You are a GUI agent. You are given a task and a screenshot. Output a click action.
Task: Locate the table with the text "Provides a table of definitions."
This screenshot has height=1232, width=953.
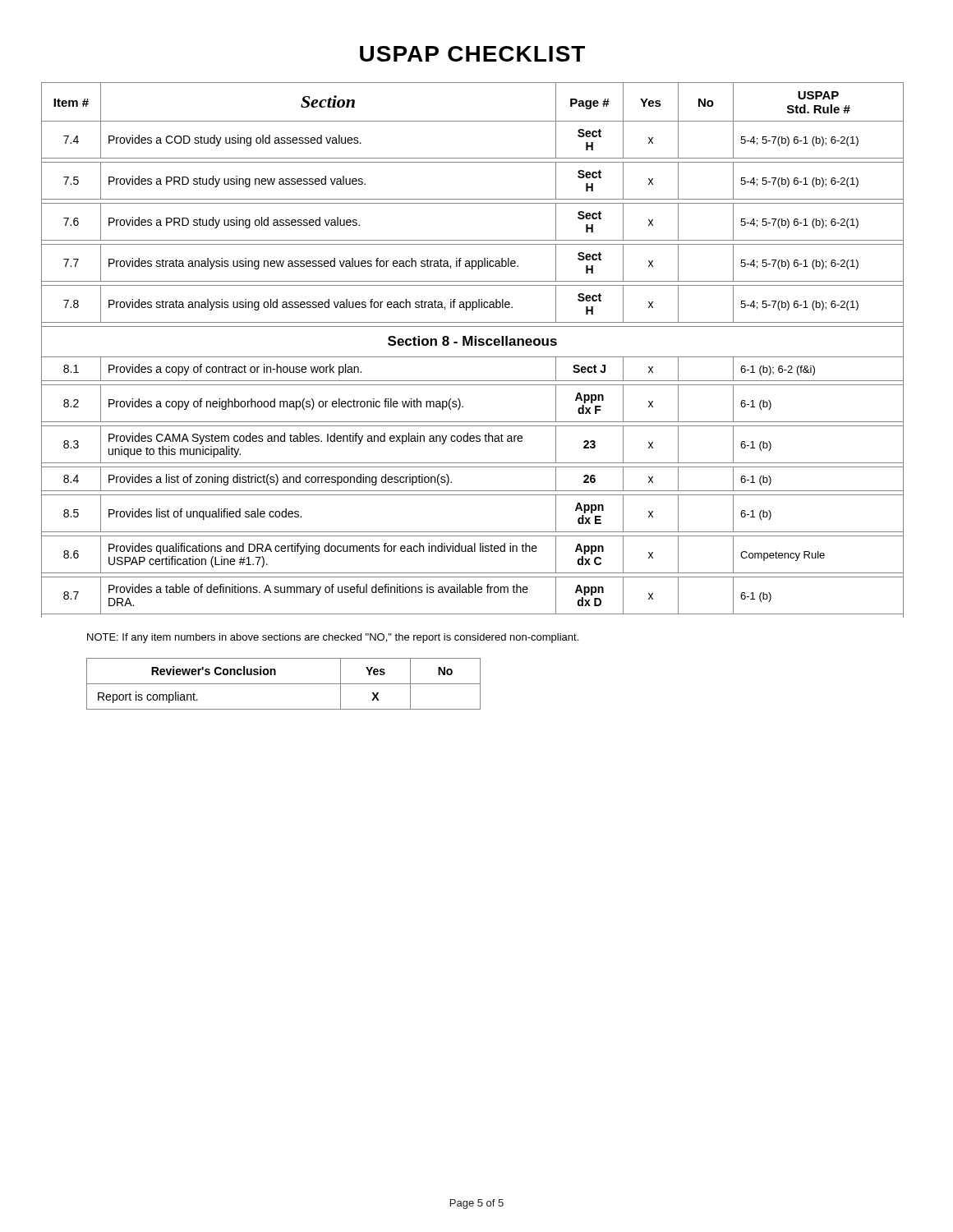tap(472, 350)
